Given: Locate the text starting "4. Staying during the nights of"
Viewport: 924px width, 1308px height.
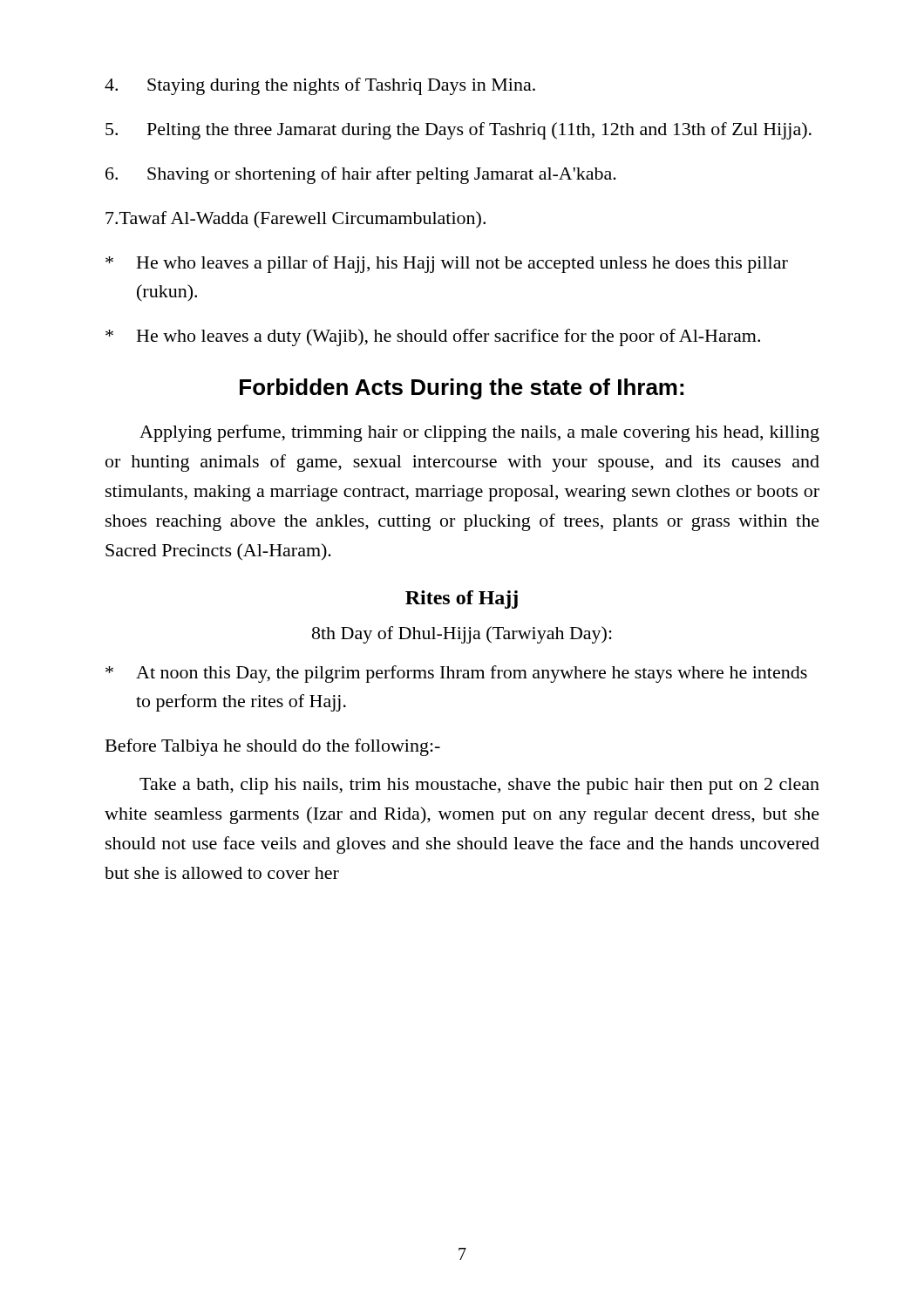Looking at the screenshot, I should 462,84.
